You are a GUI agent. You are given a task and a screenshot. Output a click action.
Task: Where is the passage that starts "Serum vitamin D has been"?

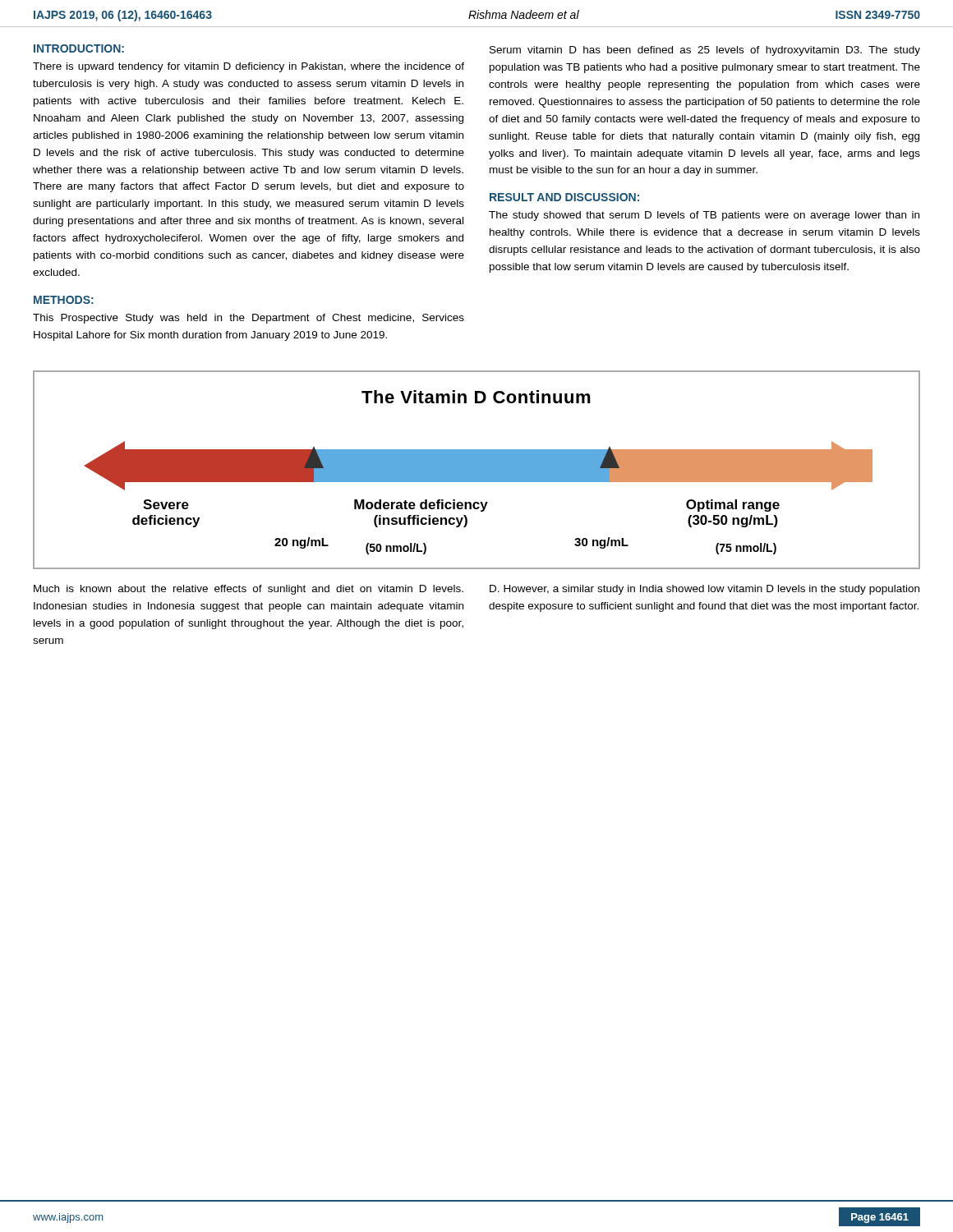coord(704,110)
